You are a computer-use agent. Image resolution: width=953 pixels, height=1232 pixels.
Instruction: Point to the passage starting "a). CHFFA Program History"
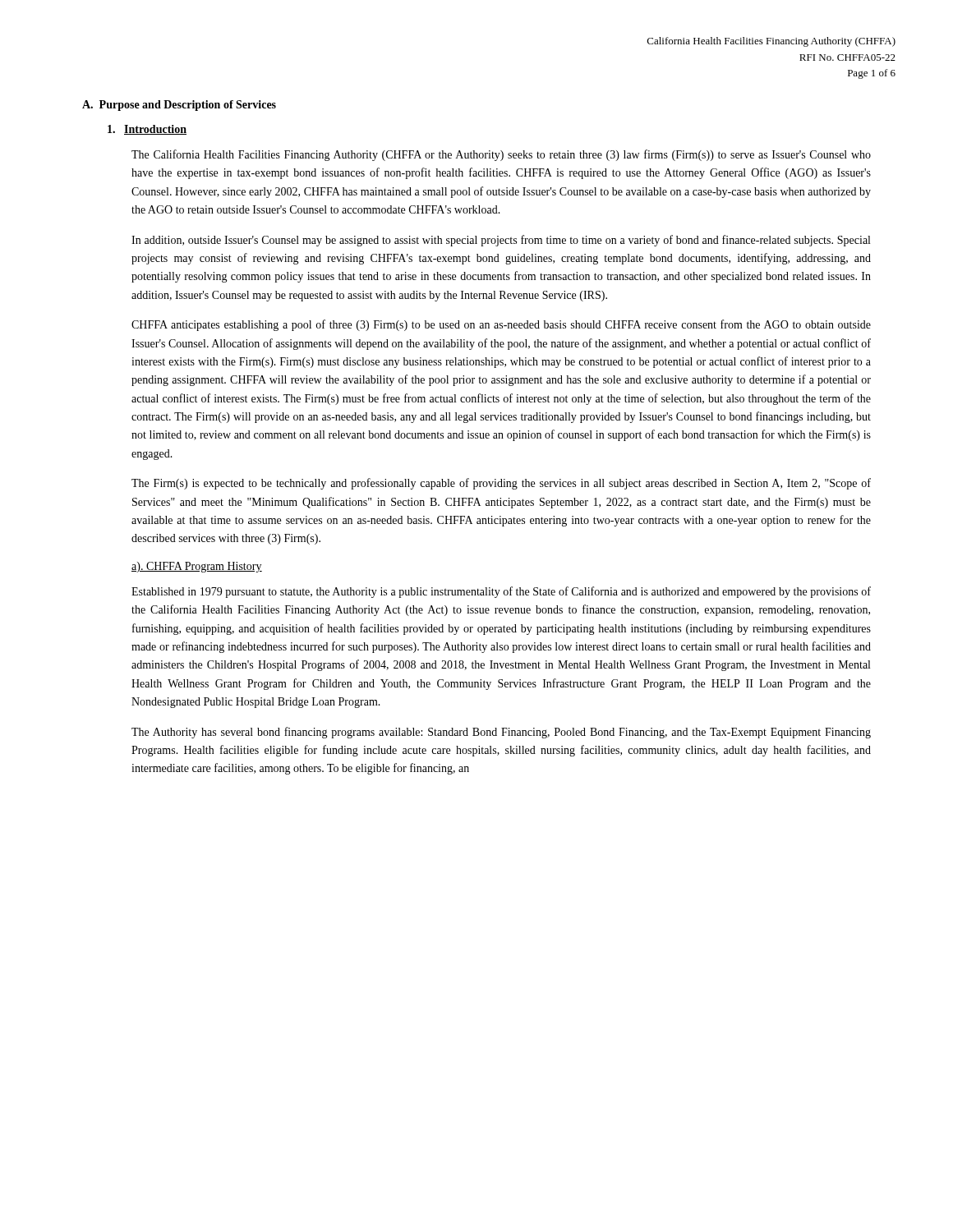coord(197,566)
